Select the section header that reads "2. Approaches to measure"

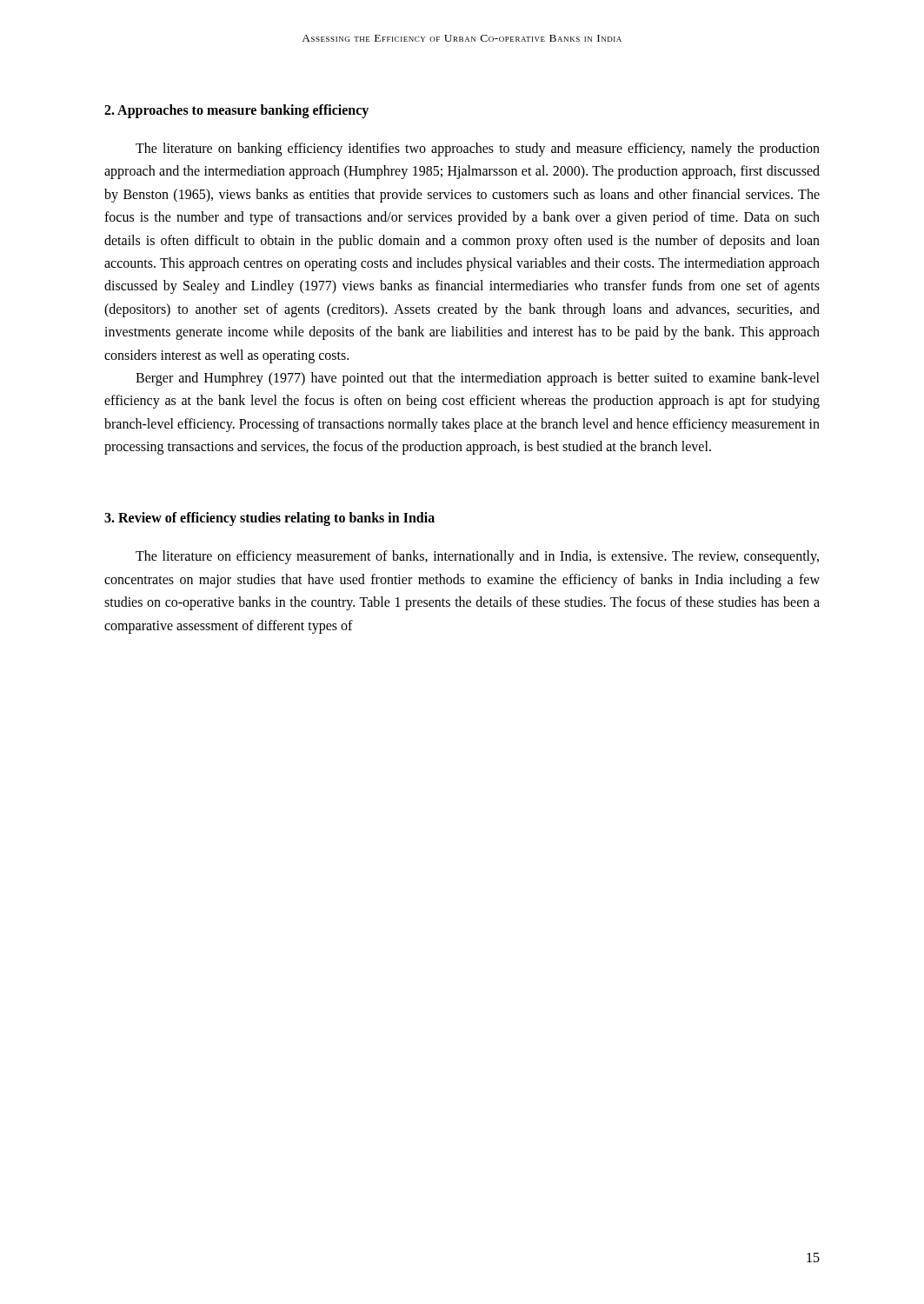pyautogui.click(x=237, y=110)
